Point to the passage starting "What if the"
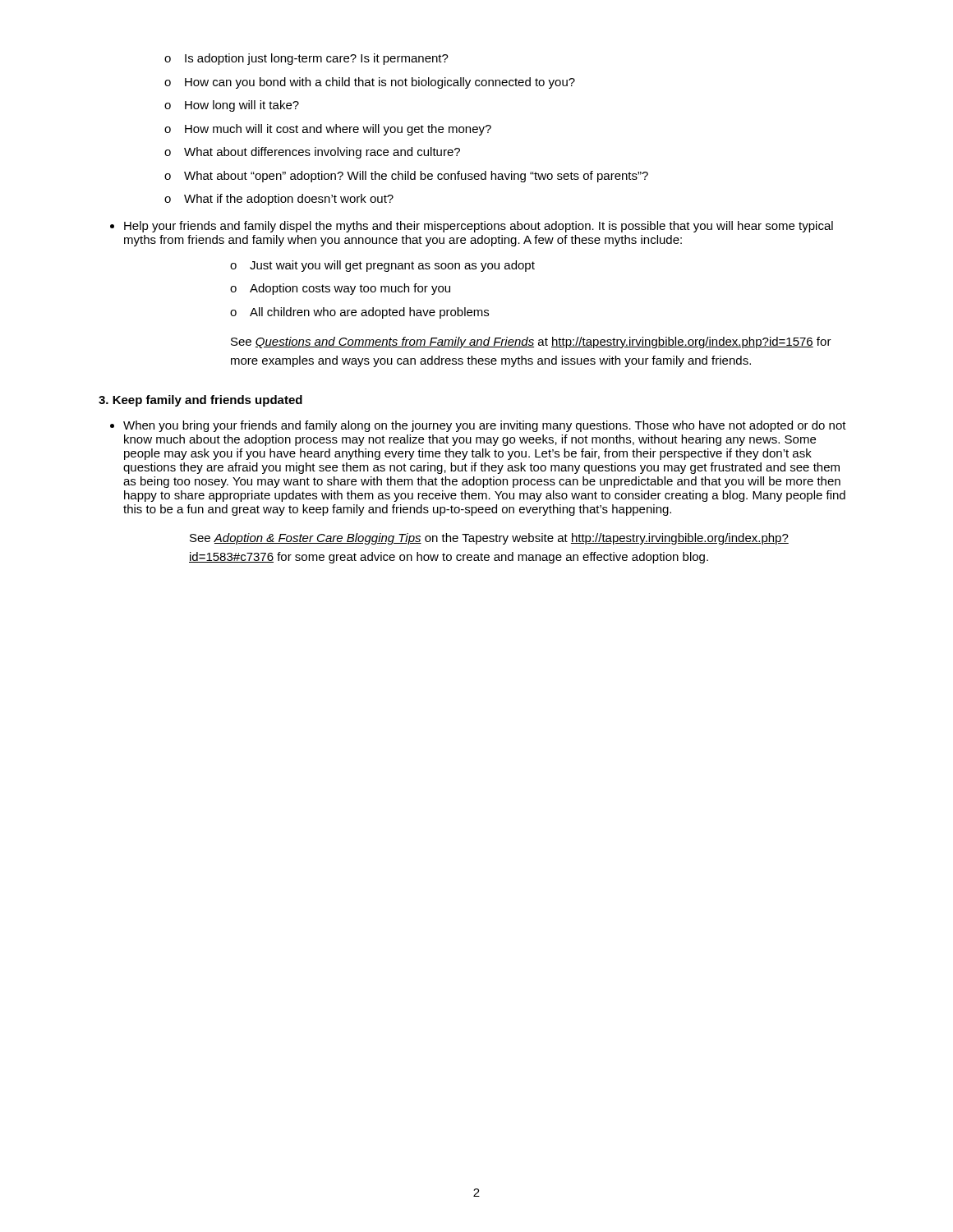953x1232 pixels. [279, 200]
